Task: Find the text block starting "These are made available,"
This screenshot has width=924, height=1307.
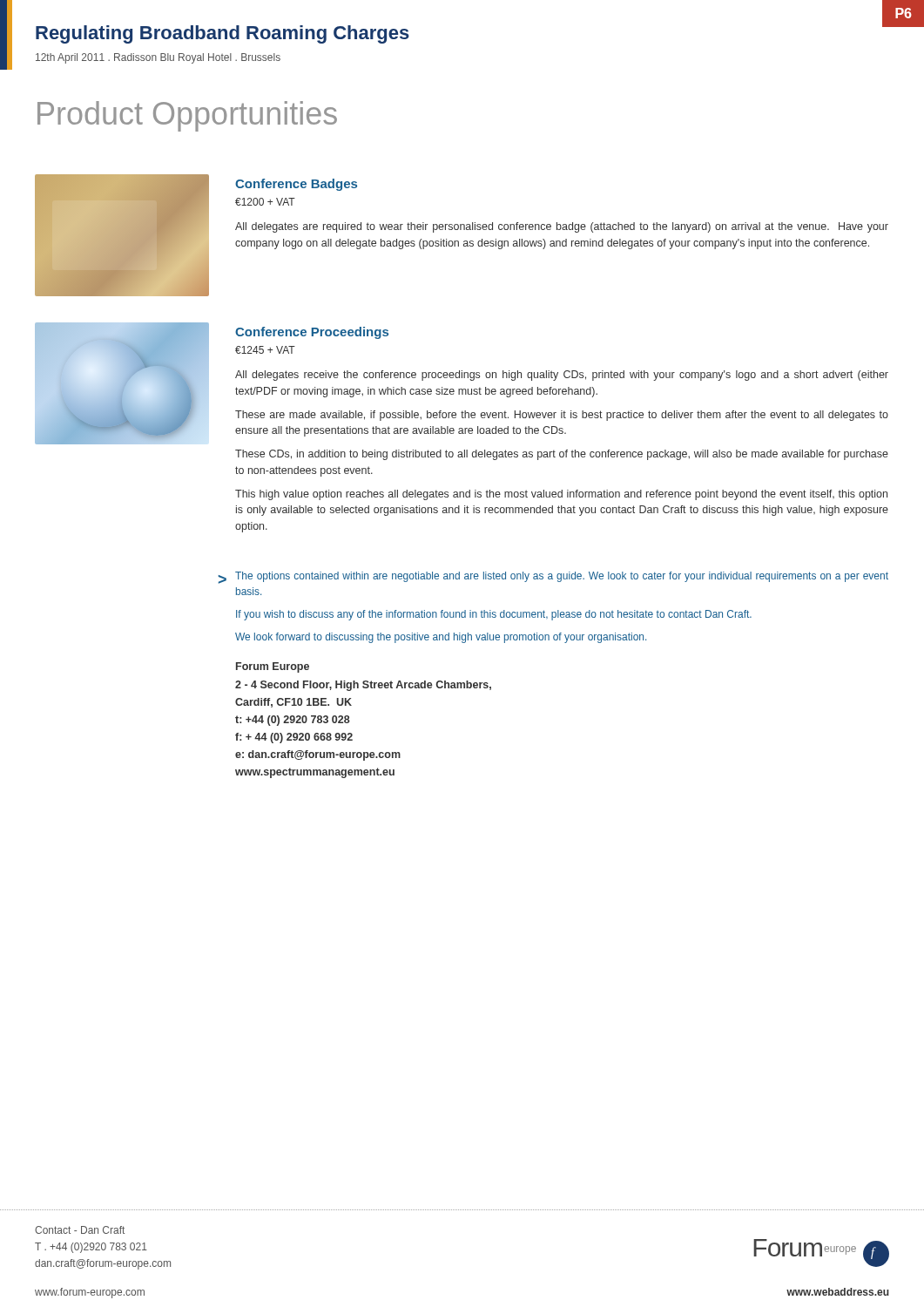Action: click(x=562, y=423)
